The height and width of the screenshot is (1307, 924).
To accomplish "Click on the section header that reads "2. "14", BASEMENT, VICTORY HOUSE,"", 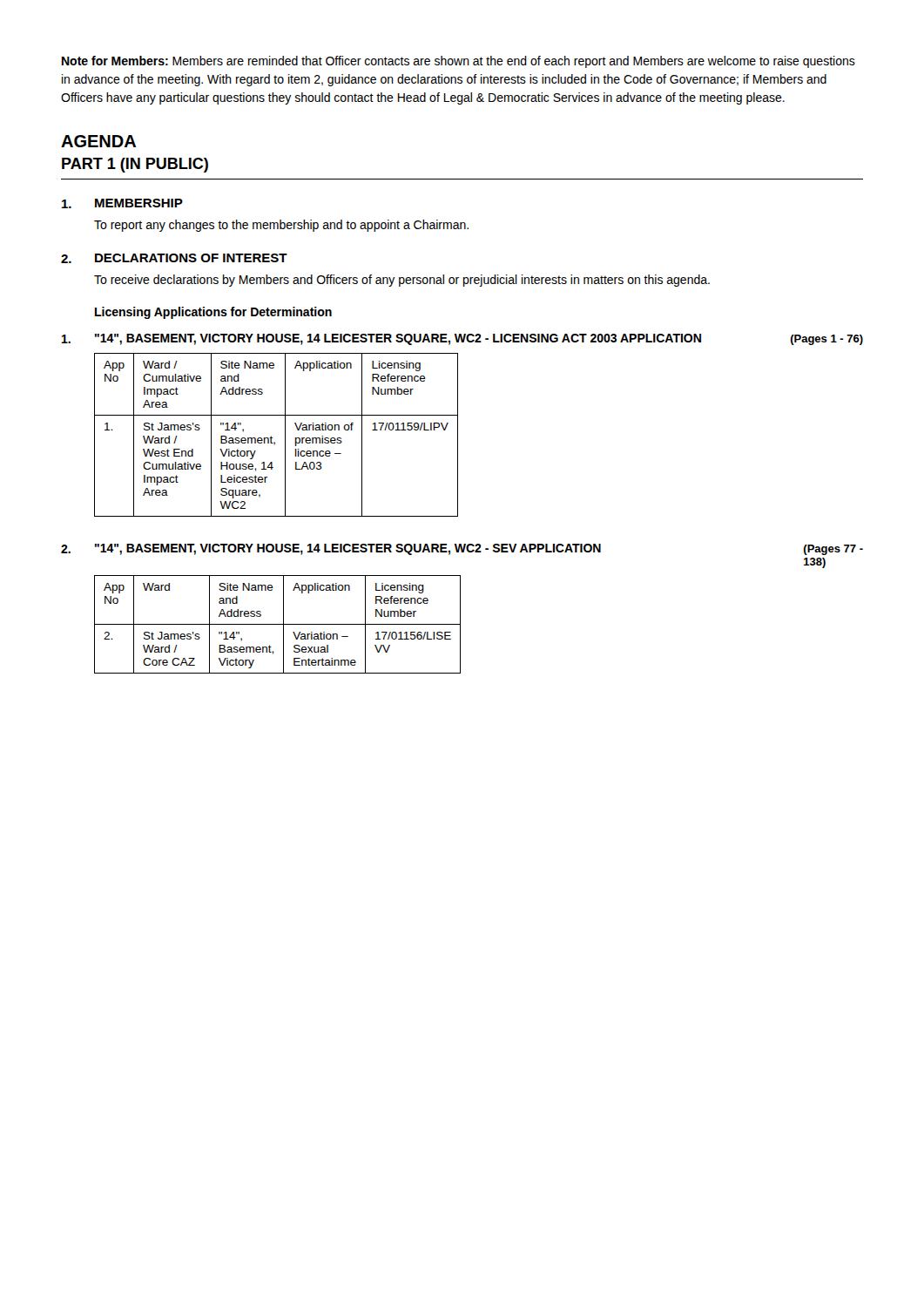I will click(x=424, y=548).
